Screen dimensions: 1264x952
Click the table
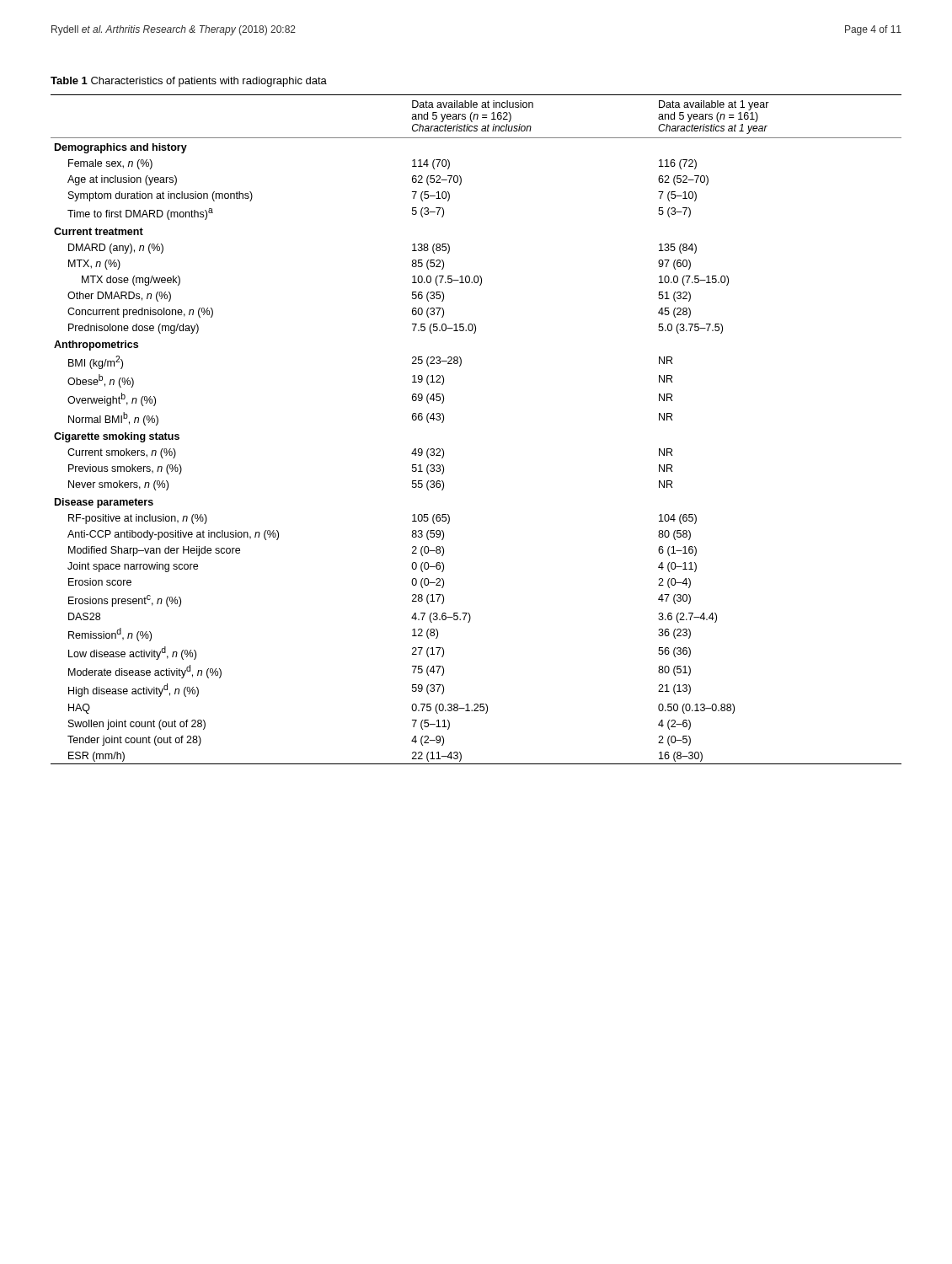[x=476, y=429]
